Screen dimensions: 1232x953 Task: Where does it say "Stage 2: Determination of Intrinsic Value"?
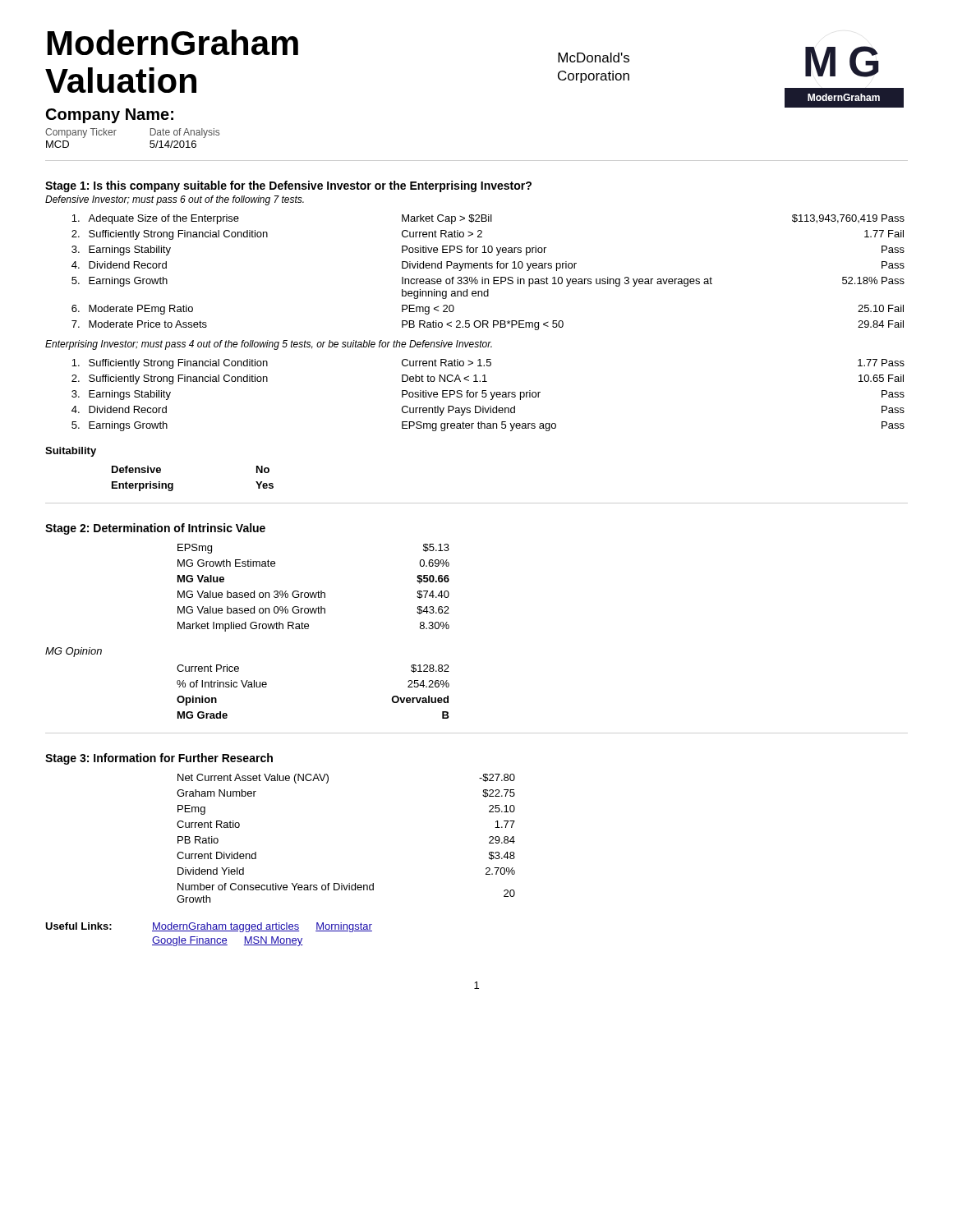click(155, 528)
